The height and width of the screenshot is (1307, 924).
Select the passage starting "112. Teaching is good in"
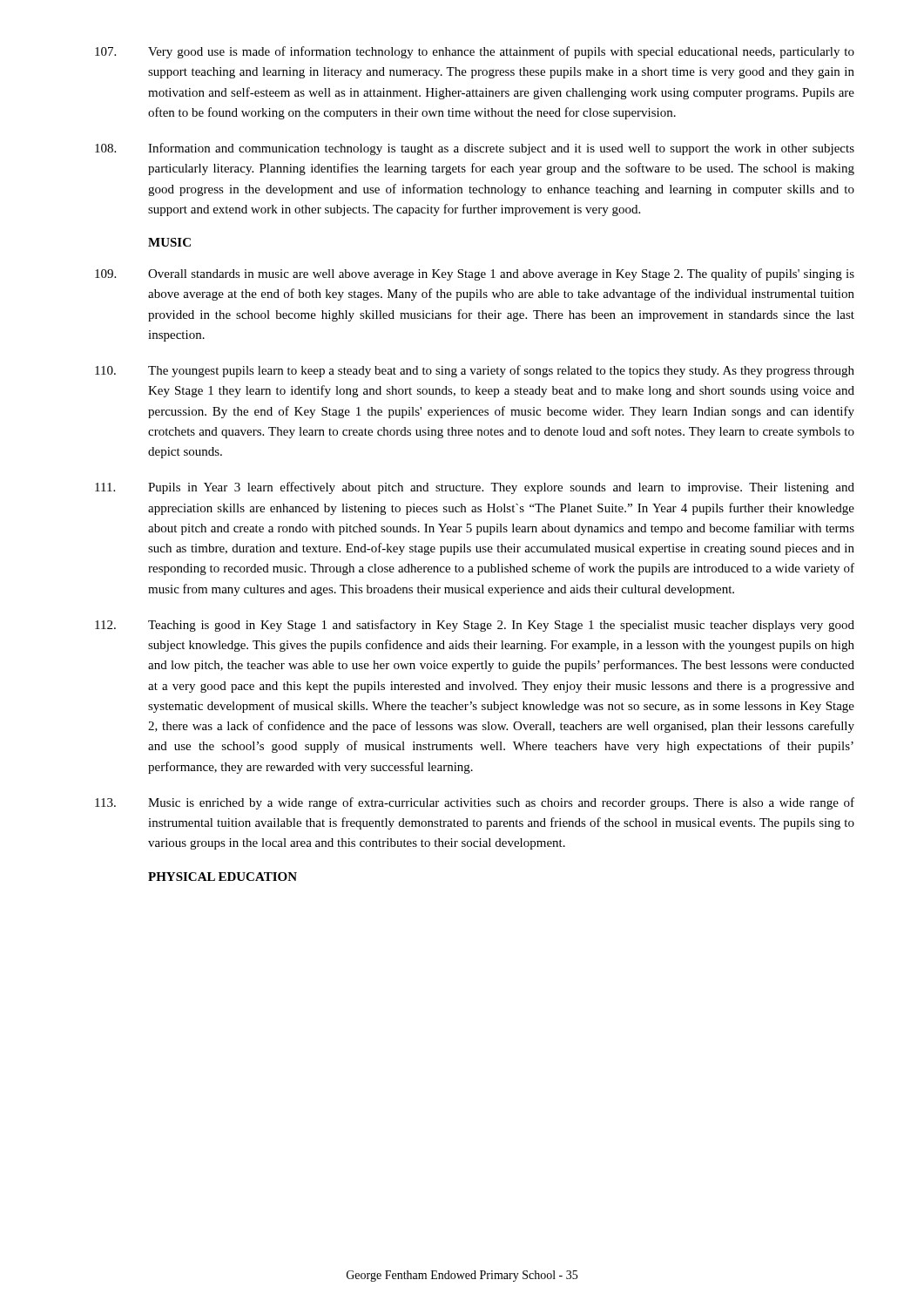coord(474,696)
